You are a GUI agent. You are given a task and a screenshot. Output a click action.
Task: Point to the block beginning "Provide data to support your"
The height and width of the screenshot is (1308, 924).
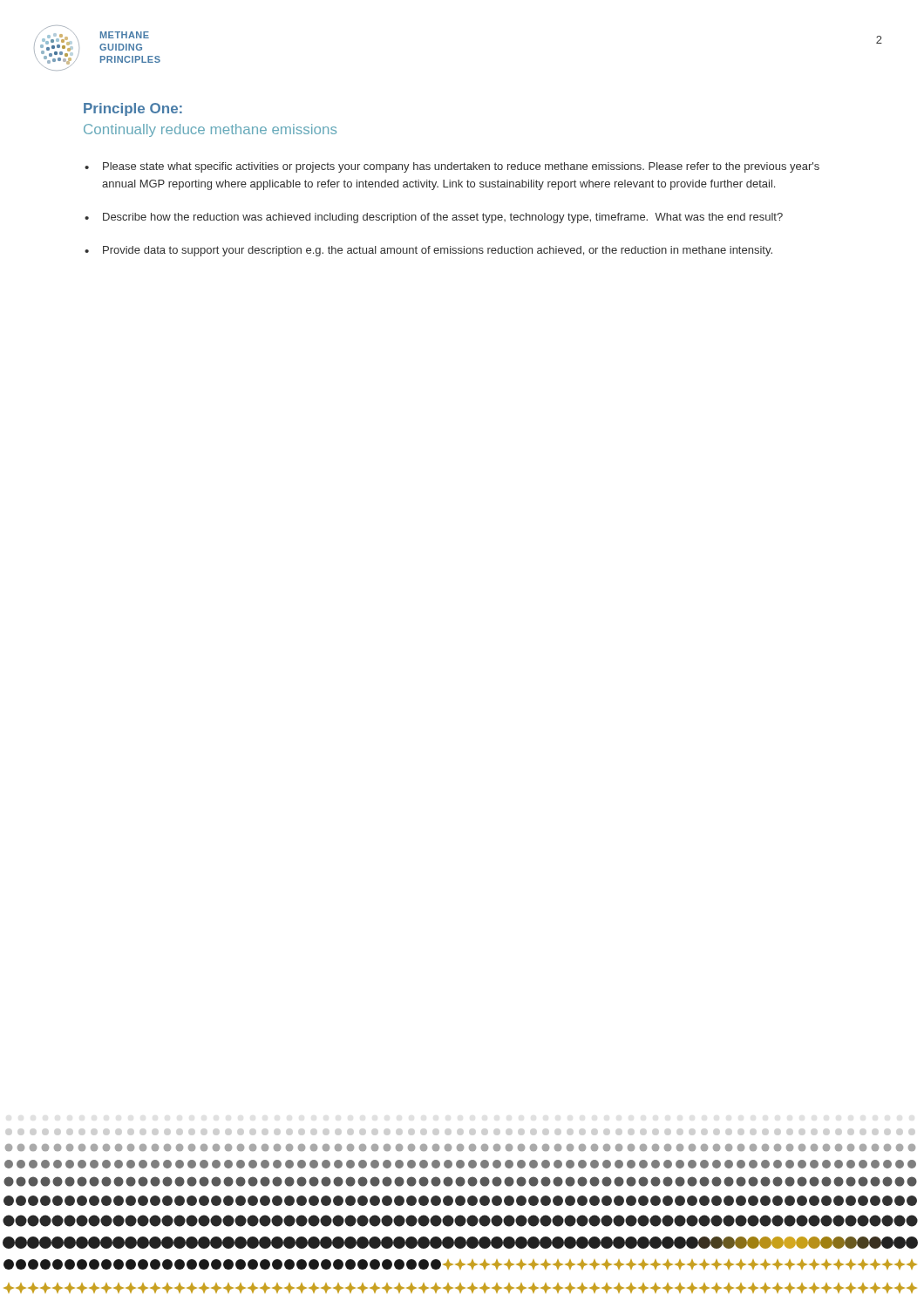point(438,250)
